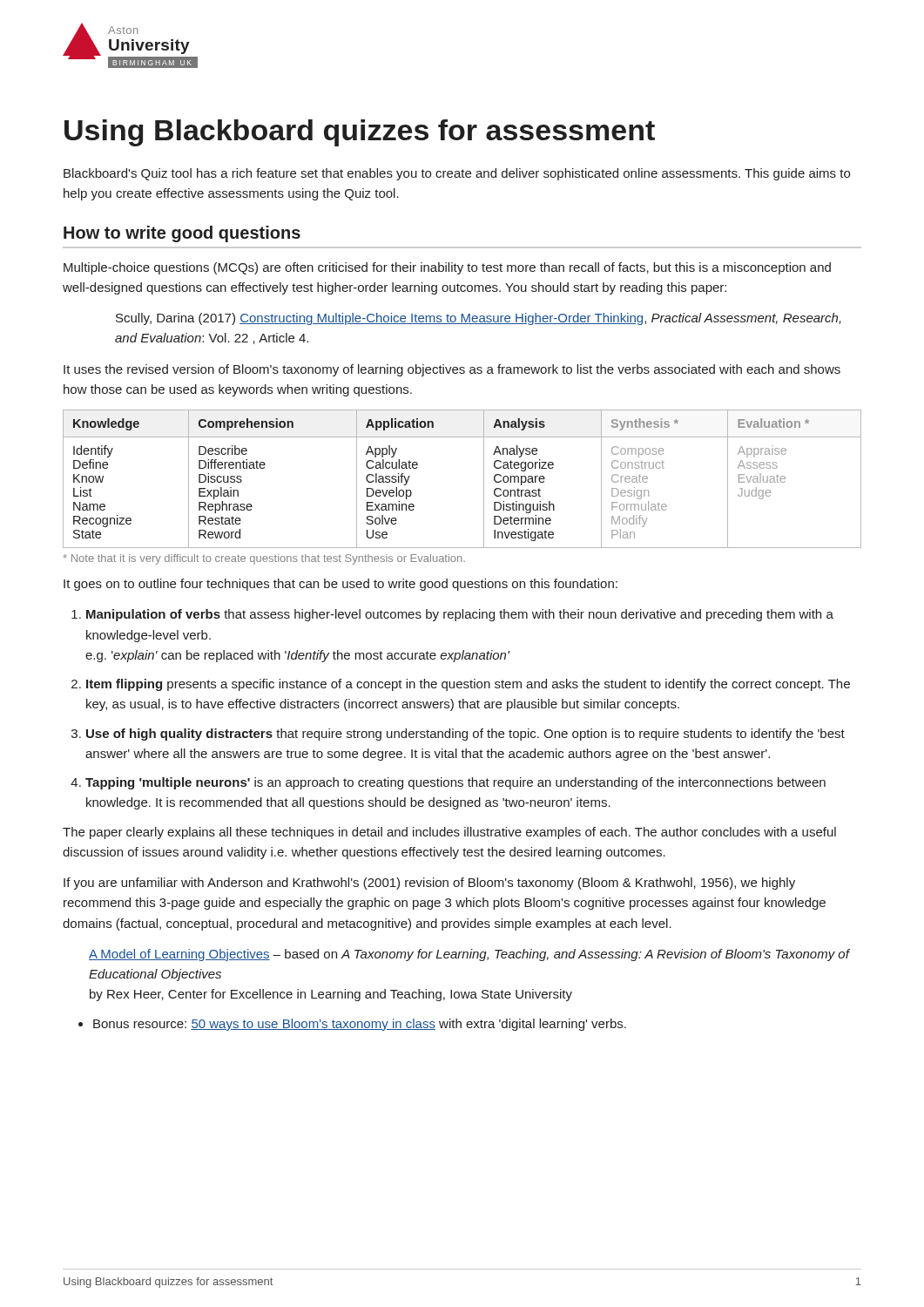The height and width of the screenshot is (1307, 924).
Task: Where does it say "Using Blackboard quizzes for assessment"?
Action: 359,130
